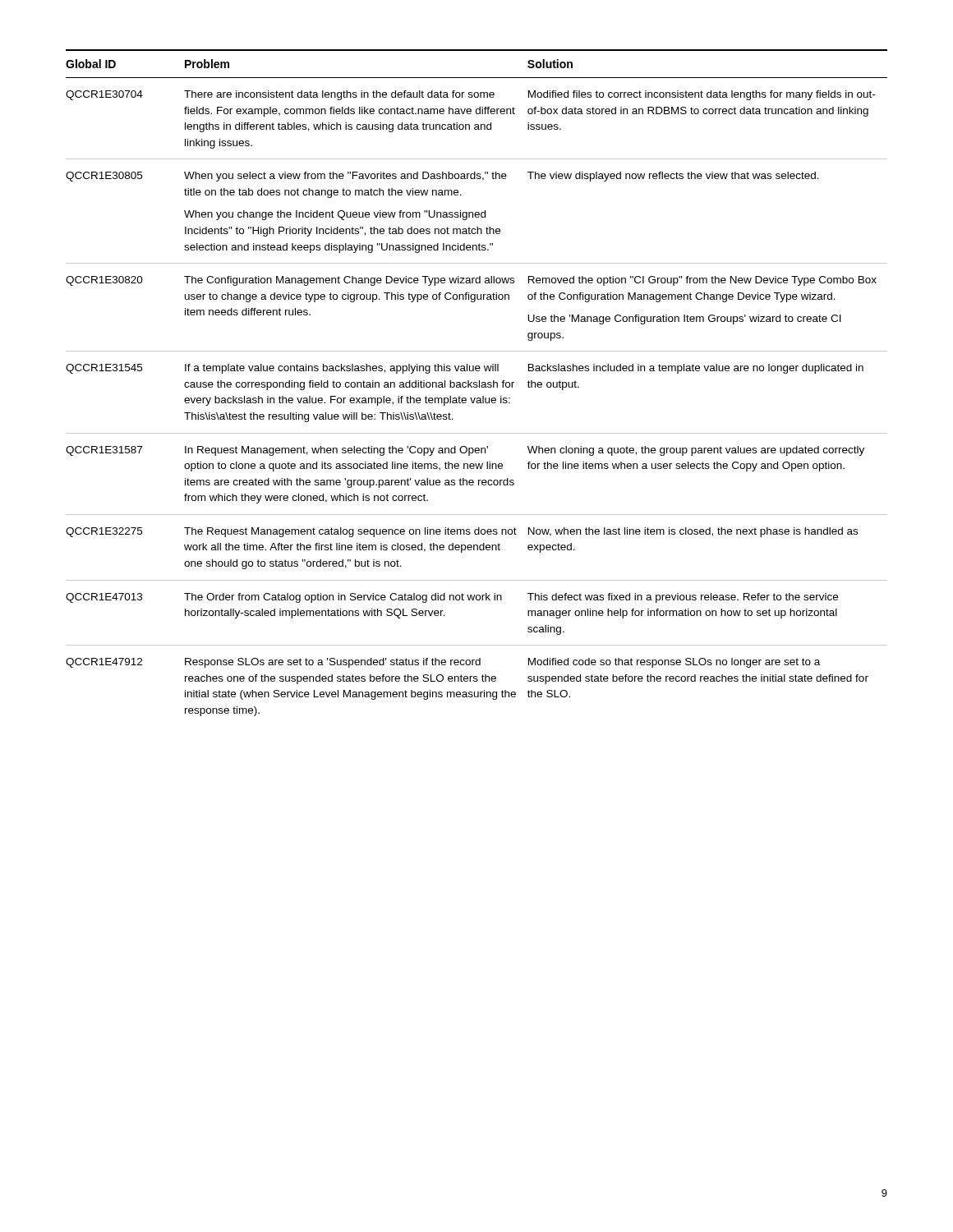Click on the table containing "Now, when the last line"
The width and height of the screenshot is (953, 1232).
tap(476, 388)
